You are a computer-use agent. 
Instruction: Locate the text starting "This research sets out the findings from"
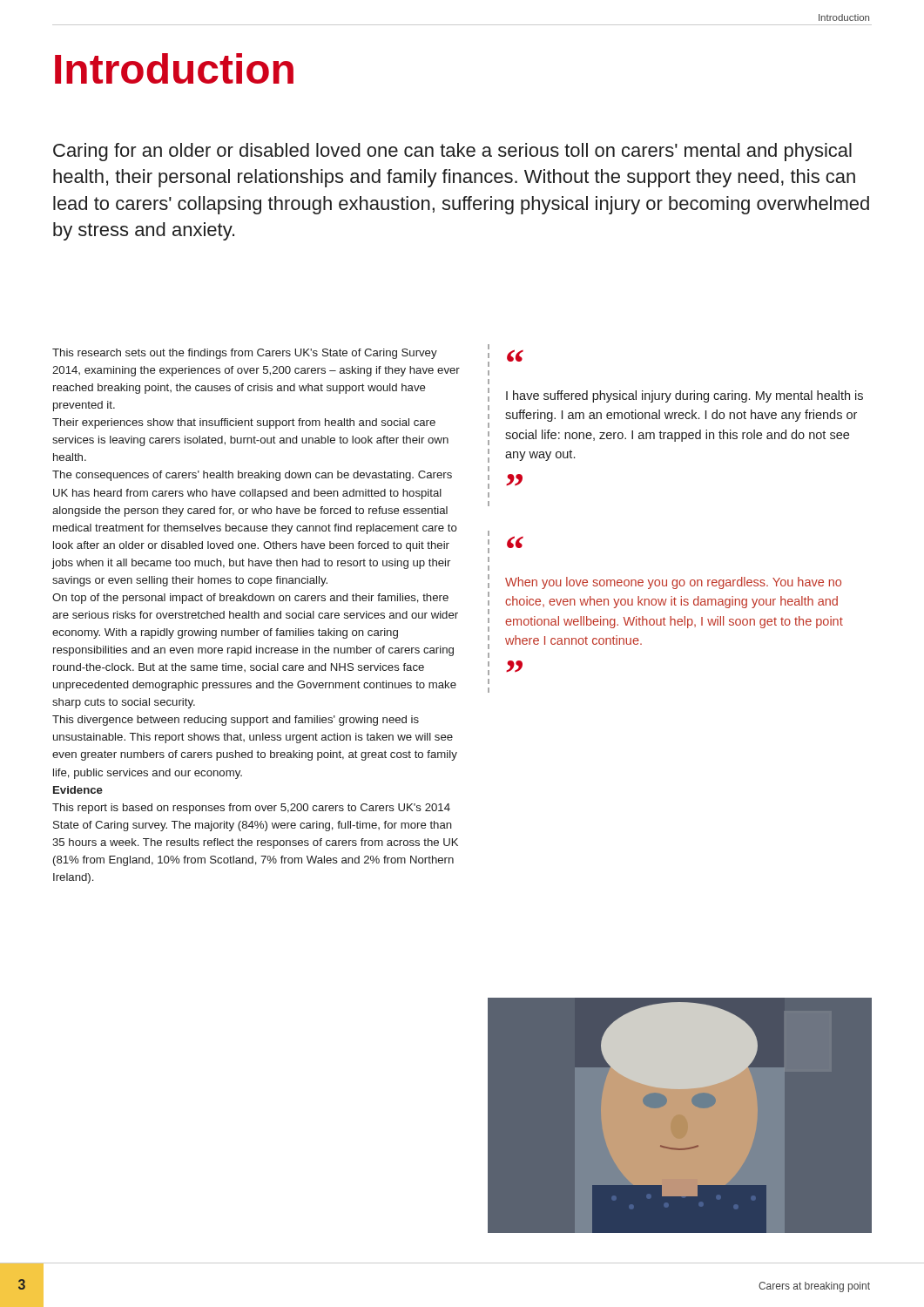click(x=256, y=379)
